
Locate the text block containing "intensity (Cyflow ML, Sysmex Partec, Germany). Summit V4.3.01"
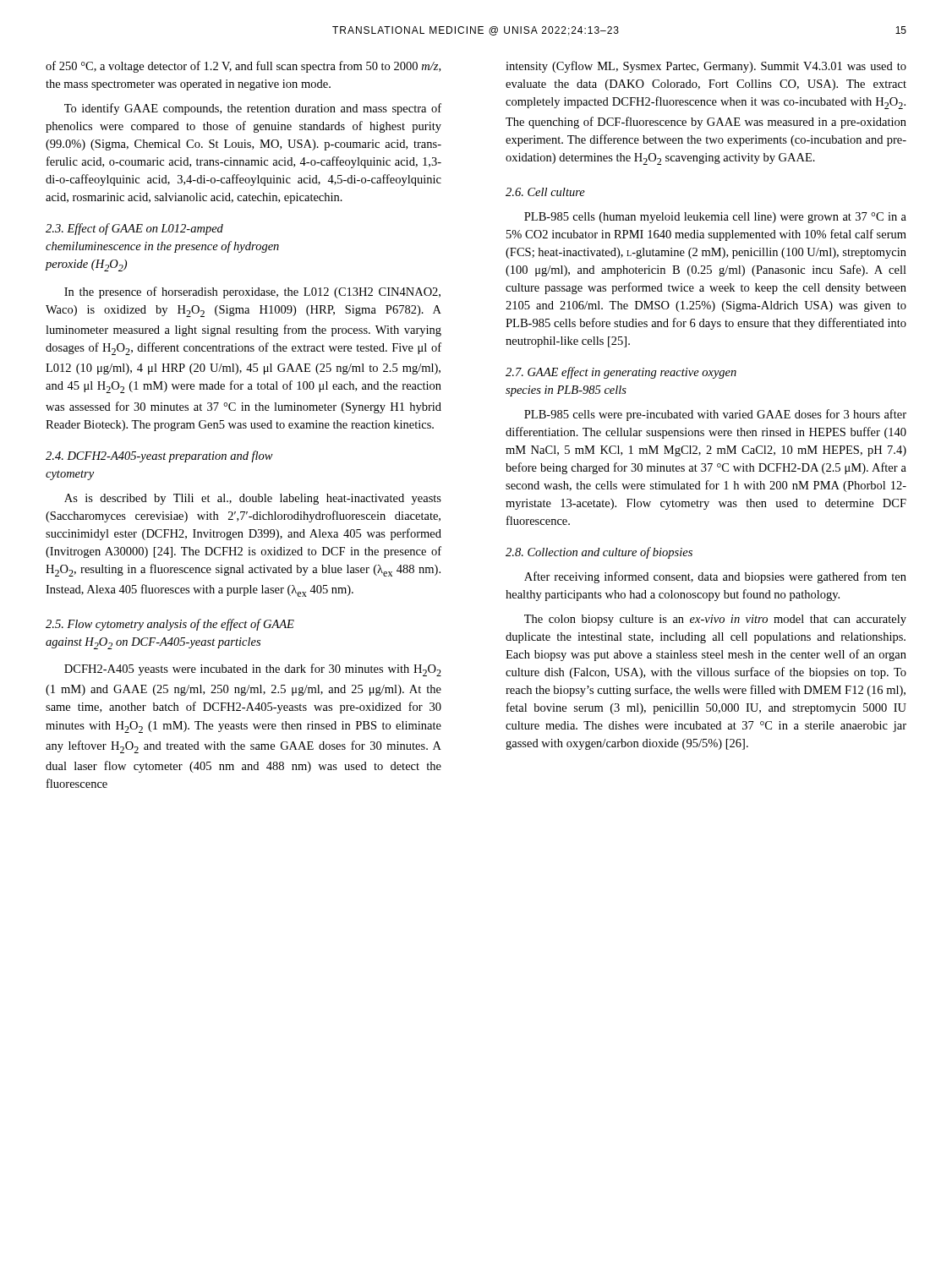pos(706,114)
